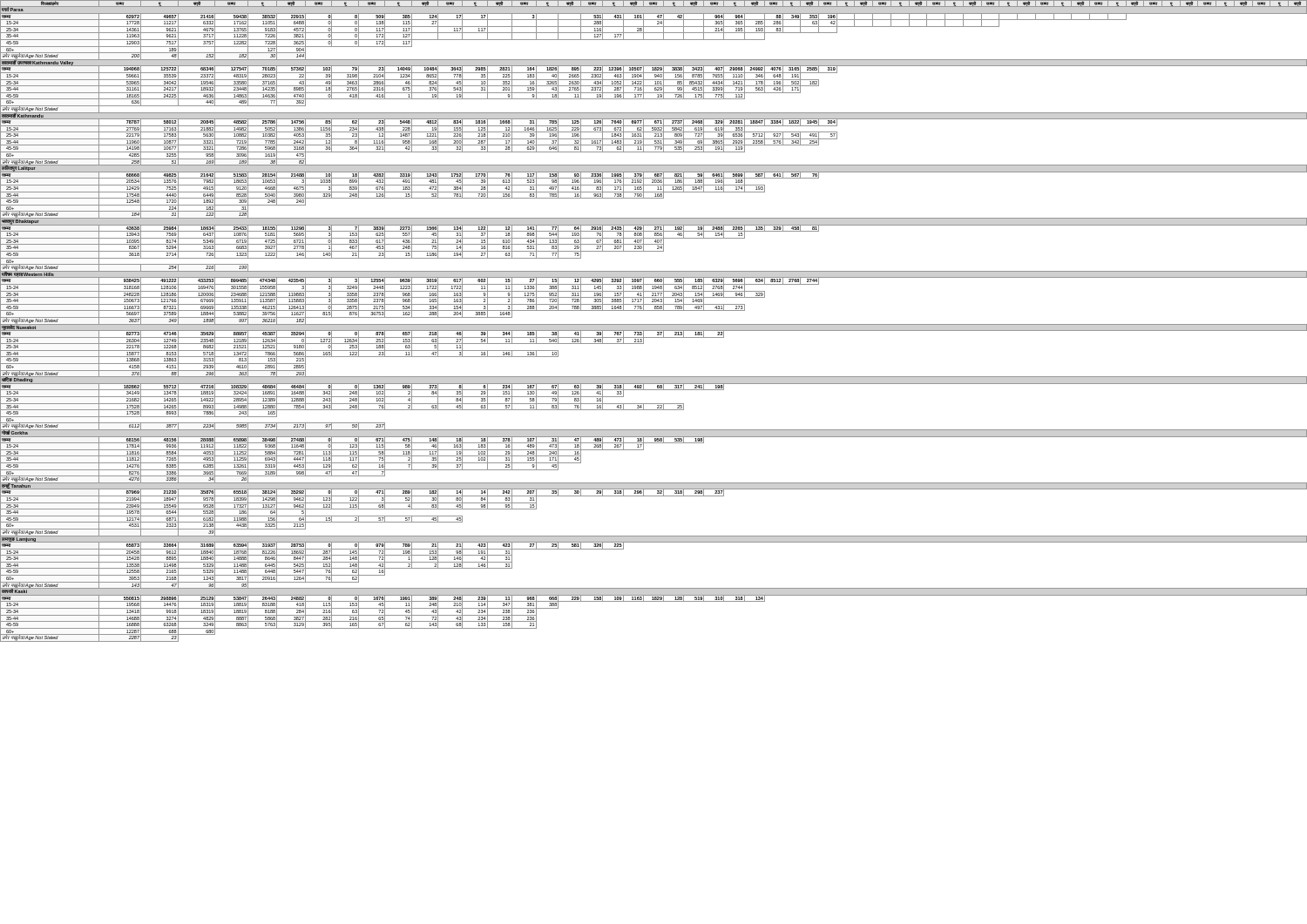This screenshot has width=1307, height=924.
Task: Find the table that mentions "उमेर नखुलेका Age"
Action: [654, 462]
